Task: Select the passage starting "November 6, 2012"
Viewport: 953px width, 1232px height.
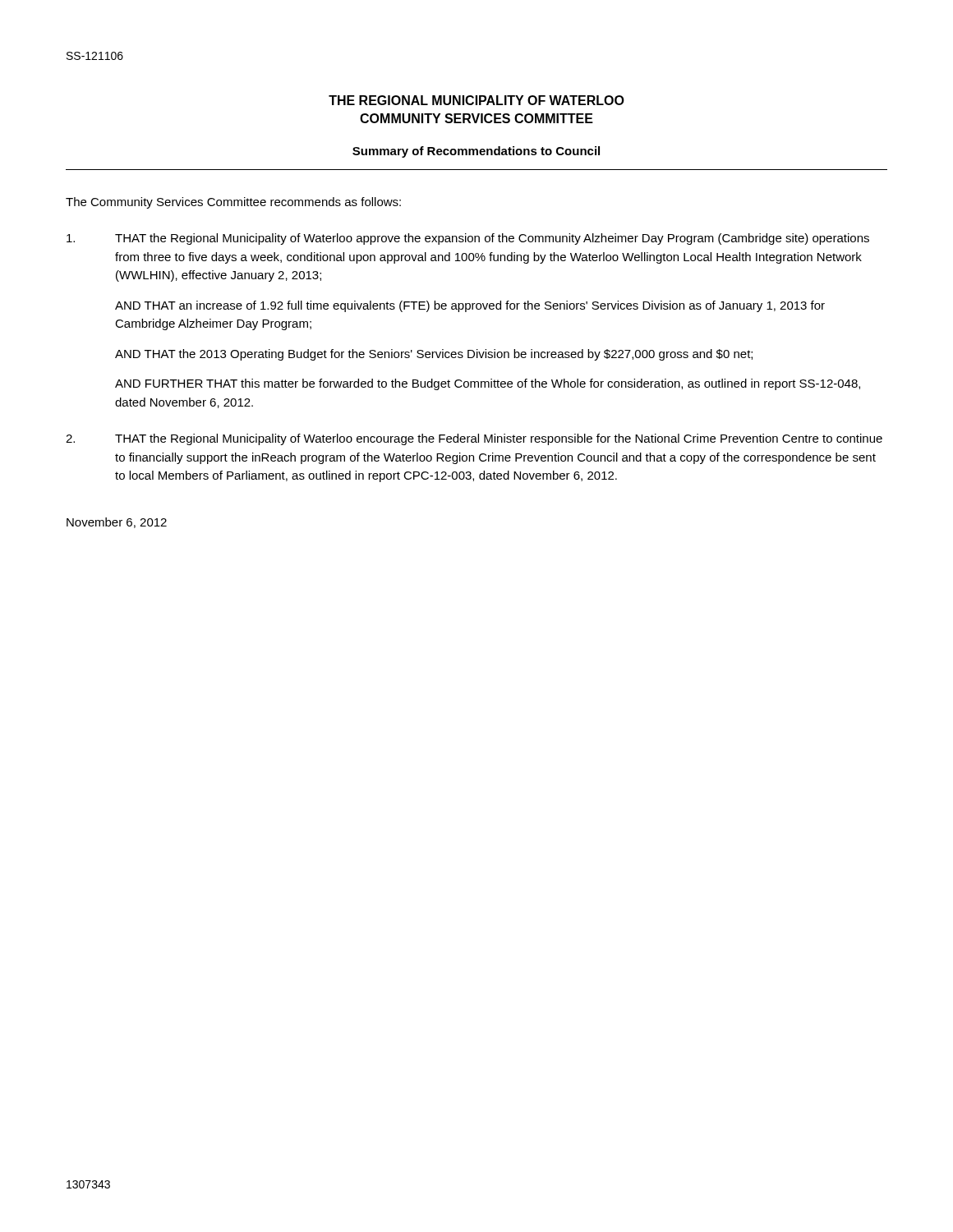Action: point(116,522)
